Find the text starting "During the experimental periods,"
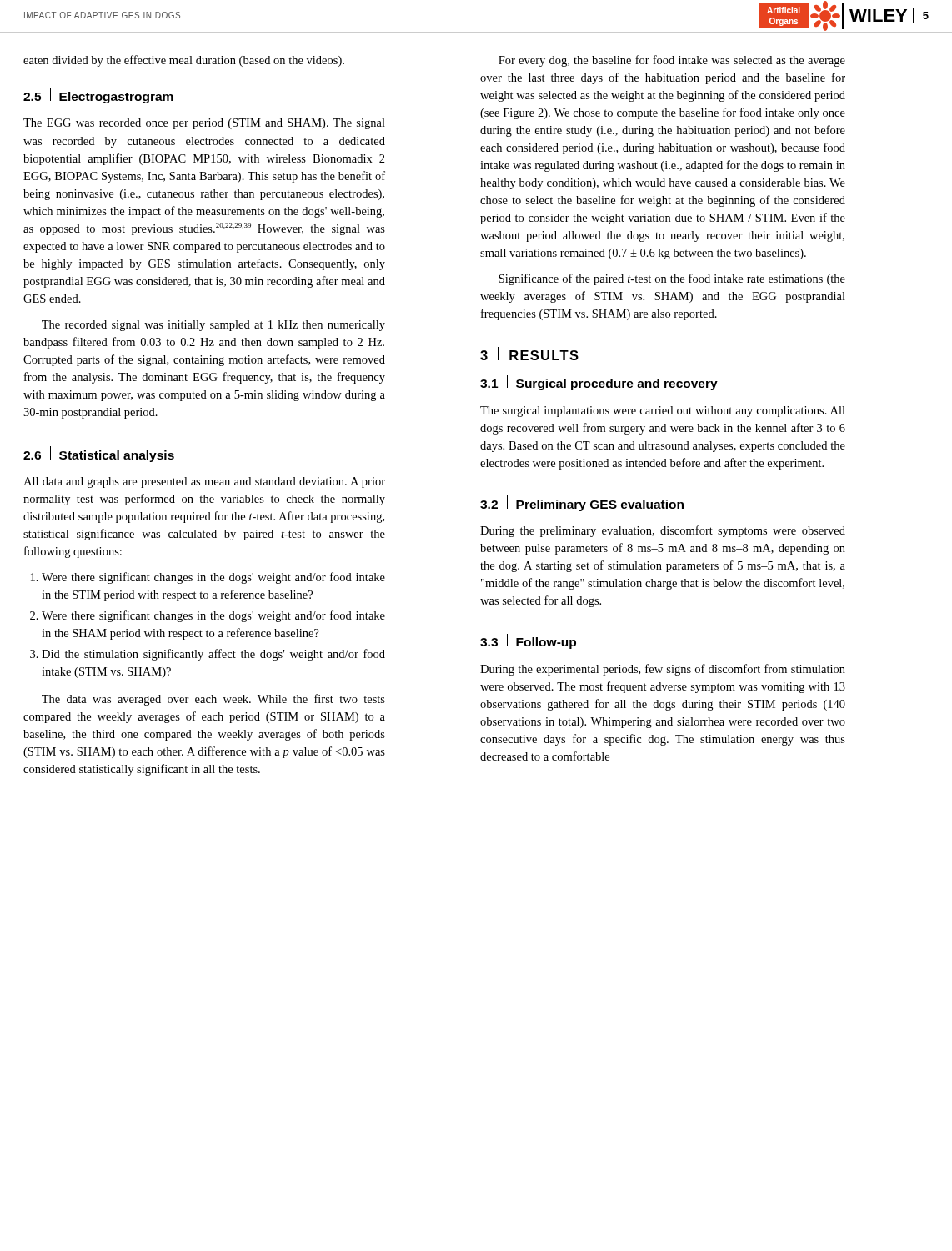Screen dimensions: 1251x952 pos(663,713)
